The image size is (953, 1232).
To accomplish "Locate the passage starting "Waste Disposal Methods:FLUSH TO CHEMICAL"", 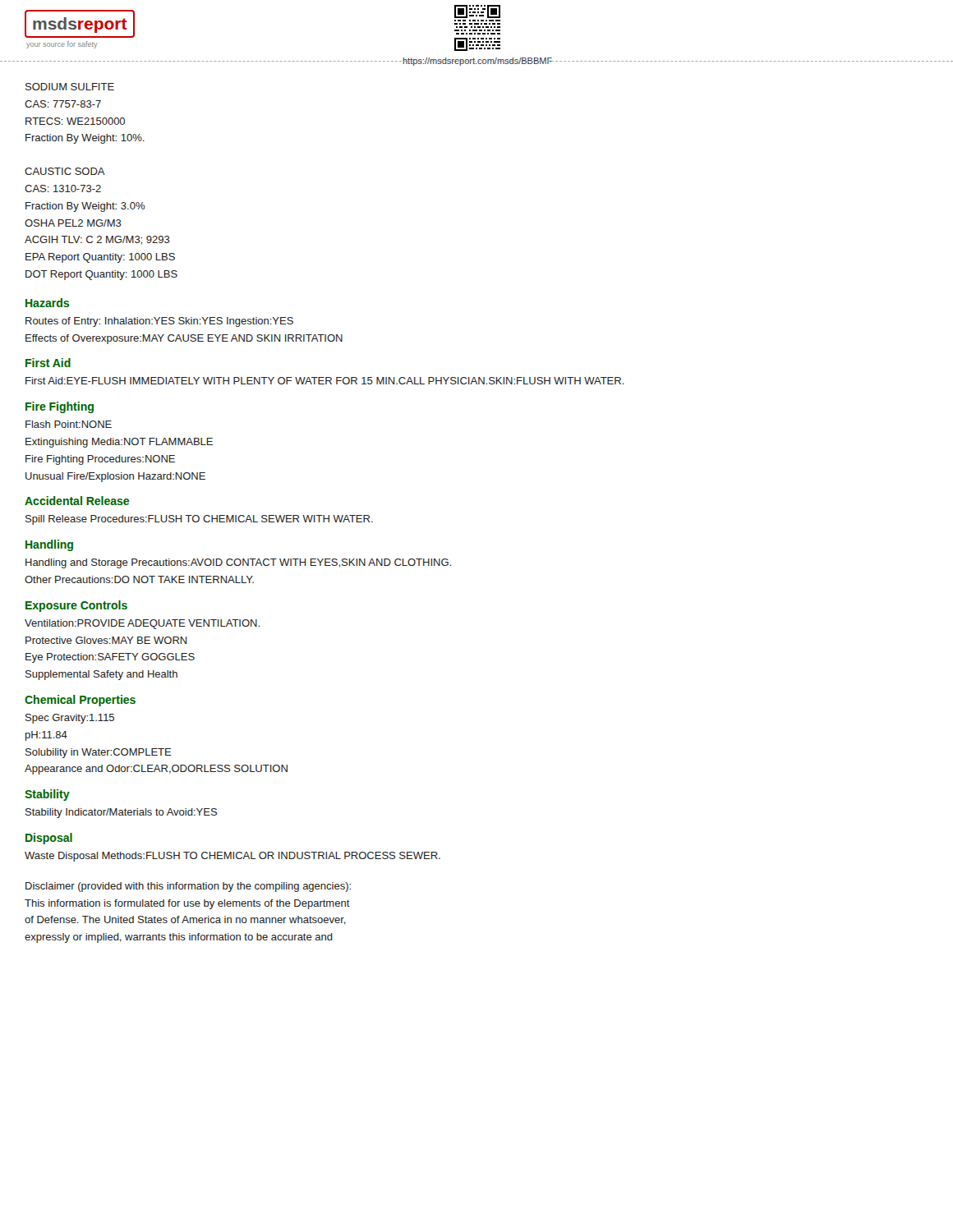I will point(233,855).
